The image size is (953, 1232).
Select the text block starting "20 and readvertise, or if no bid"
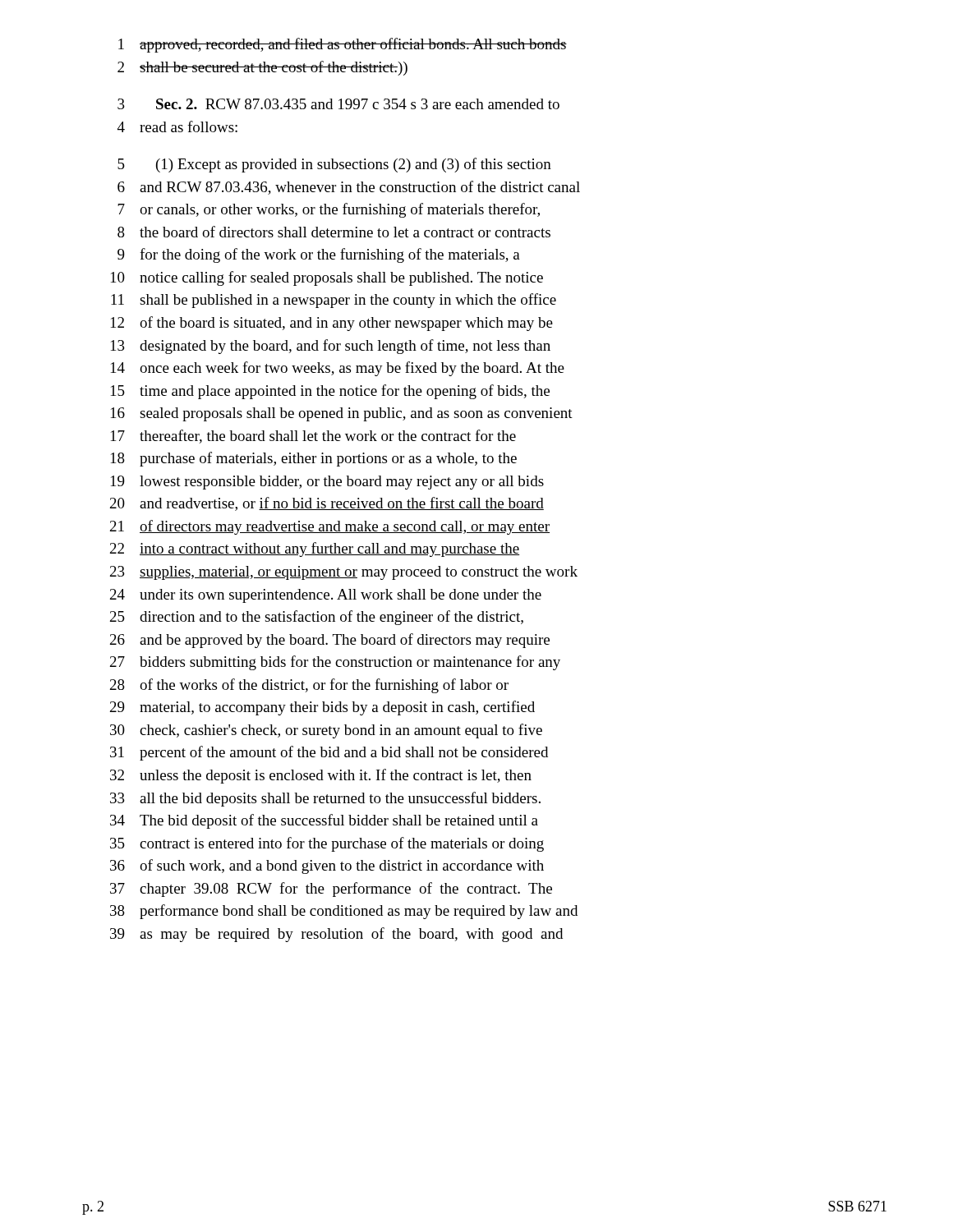(485, 504)
